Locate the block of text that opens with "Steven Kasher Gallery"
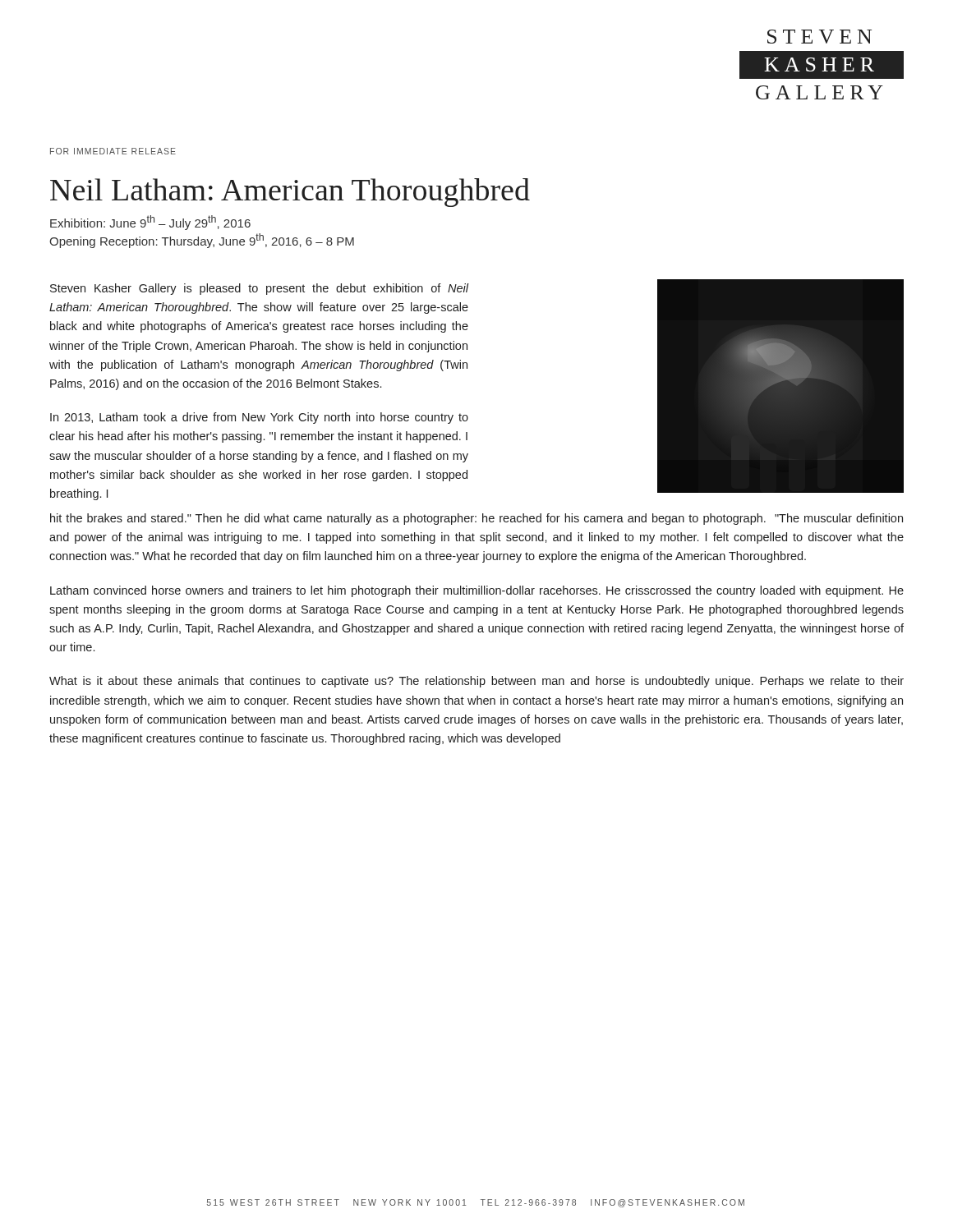 point(259,391)
